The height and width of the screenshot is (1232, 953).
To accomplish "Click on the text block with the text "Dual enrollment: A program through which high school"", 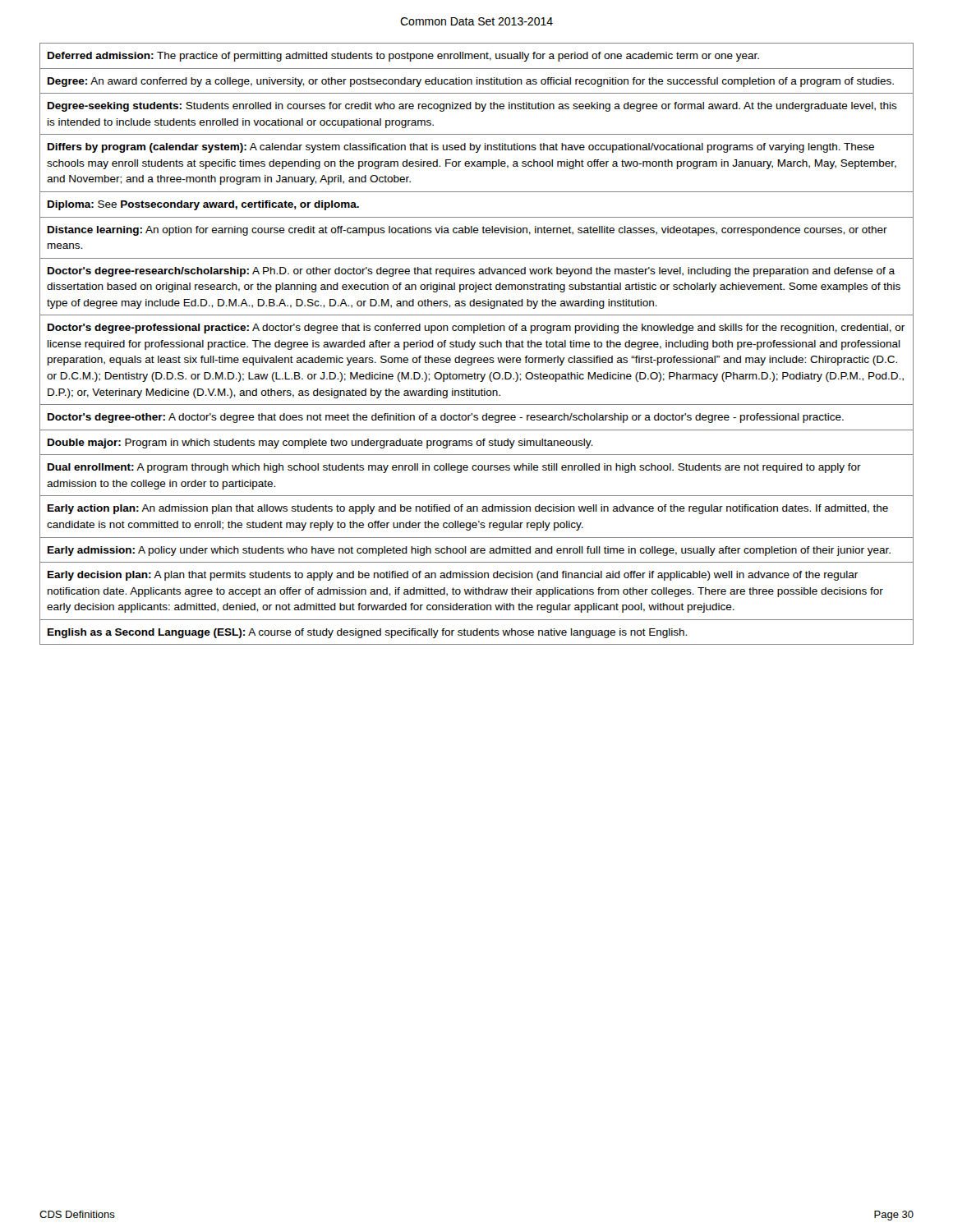I will (x=454, y=475).
